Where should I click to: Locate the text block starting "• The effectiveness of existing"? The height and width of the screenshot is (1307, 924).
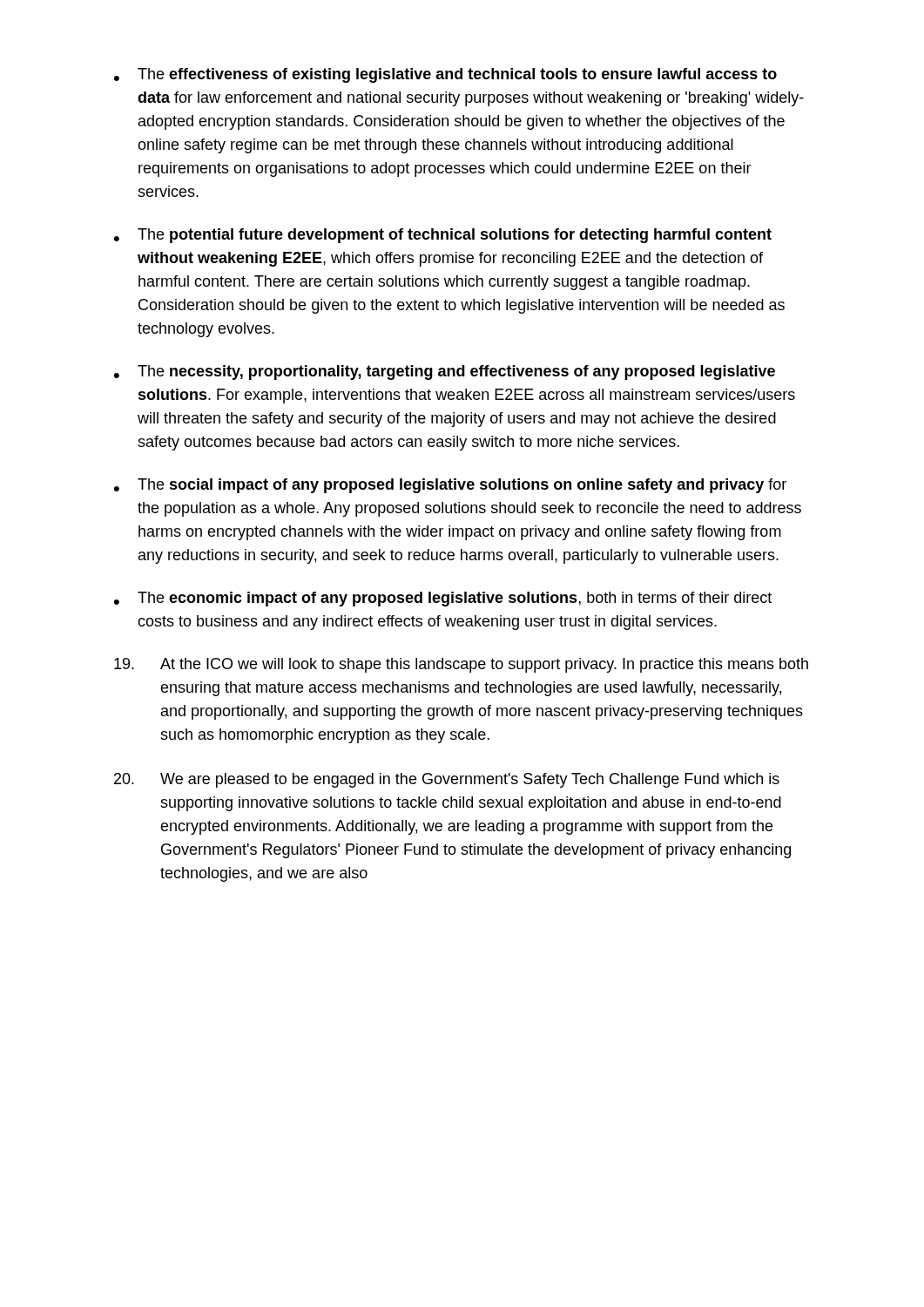click(462, 133)
